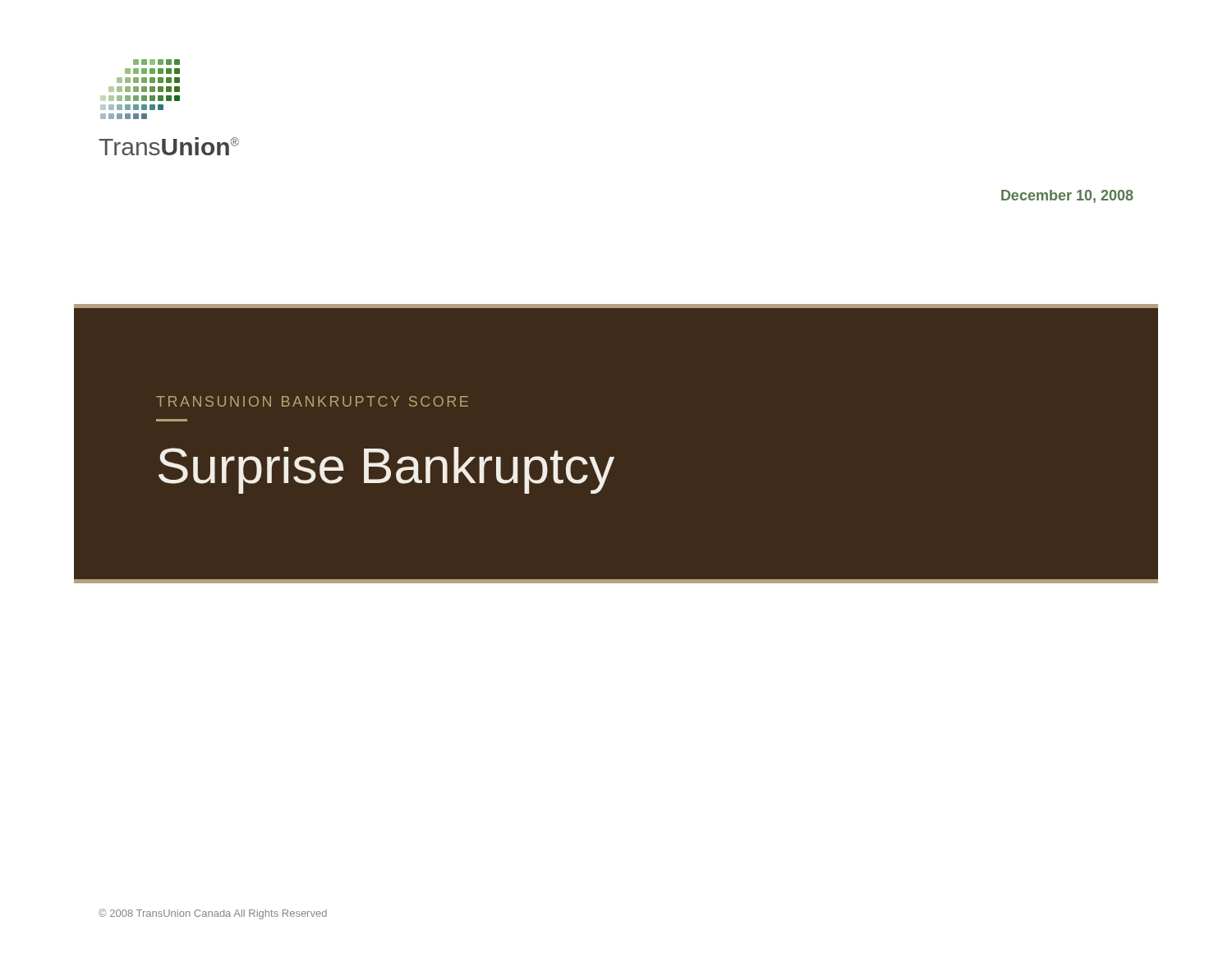Where does it say "Surprise Bankruptcy"?
This screenshot has height=953, width=1232.
pos(385,466)
